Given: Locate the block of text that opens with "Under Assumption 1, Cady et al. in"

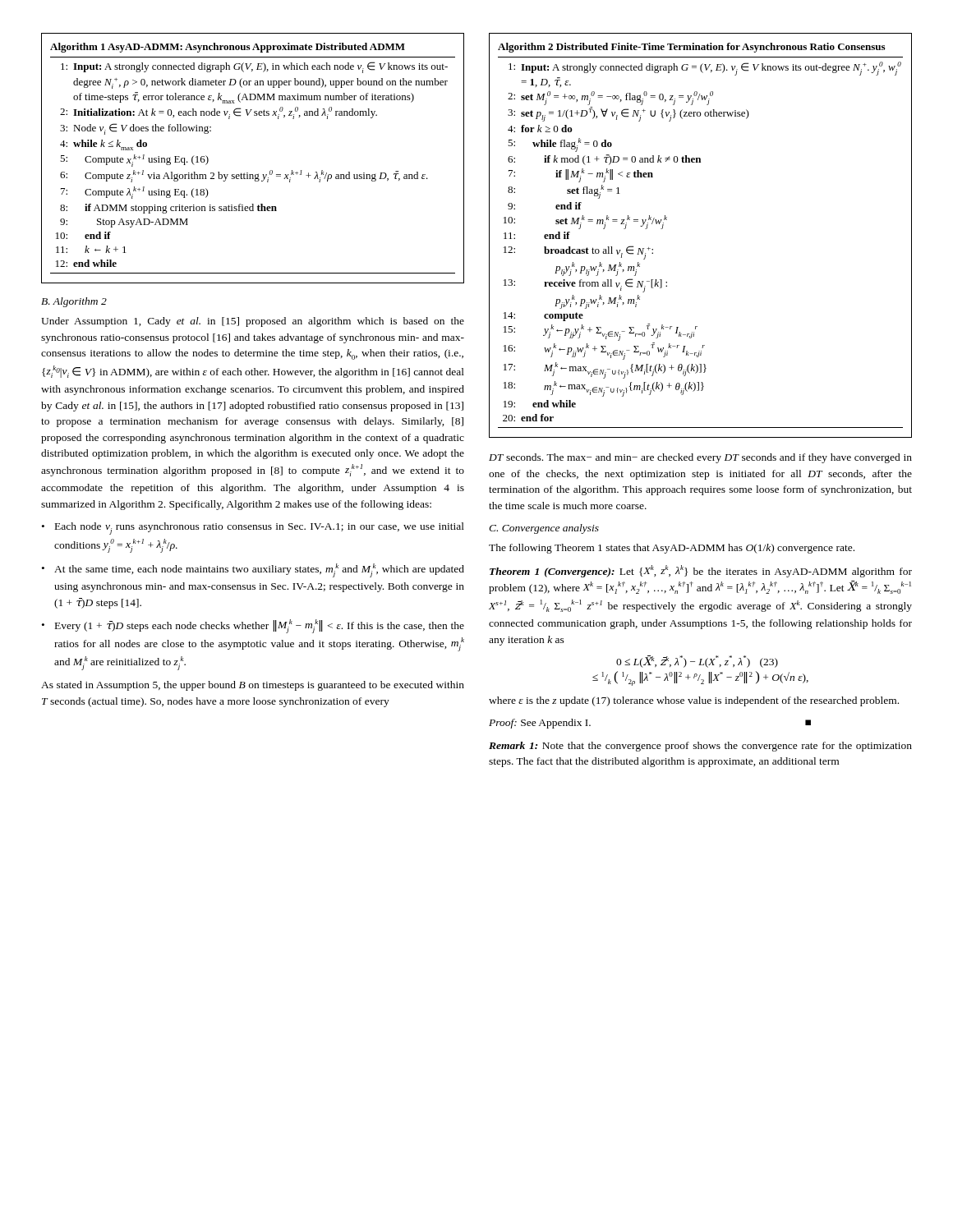Looking at the screenshot, I should (253, 412).
